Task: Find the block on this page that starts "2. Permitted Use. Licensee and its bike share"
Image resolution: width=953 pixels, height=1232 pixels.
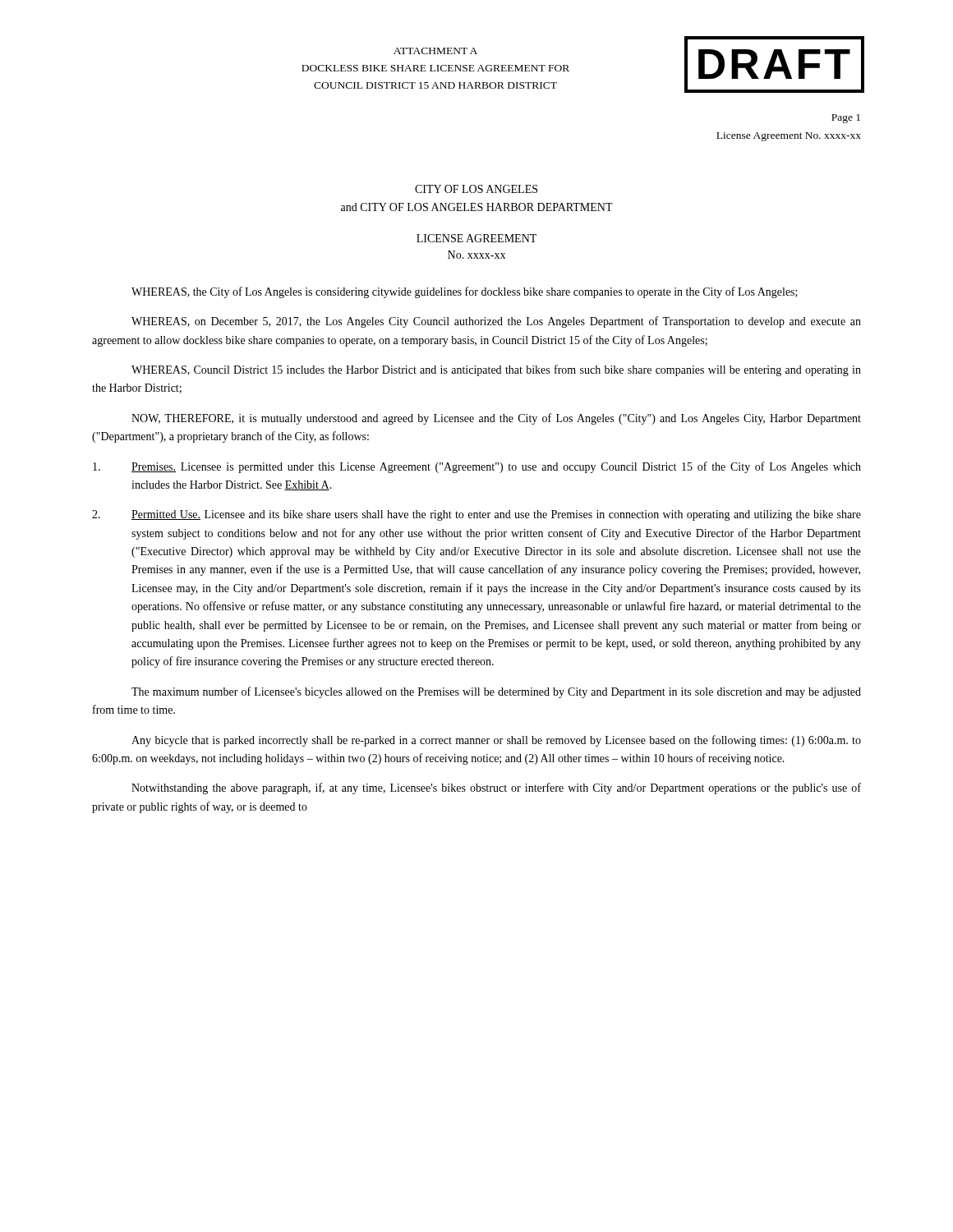Action: (476, 589)
